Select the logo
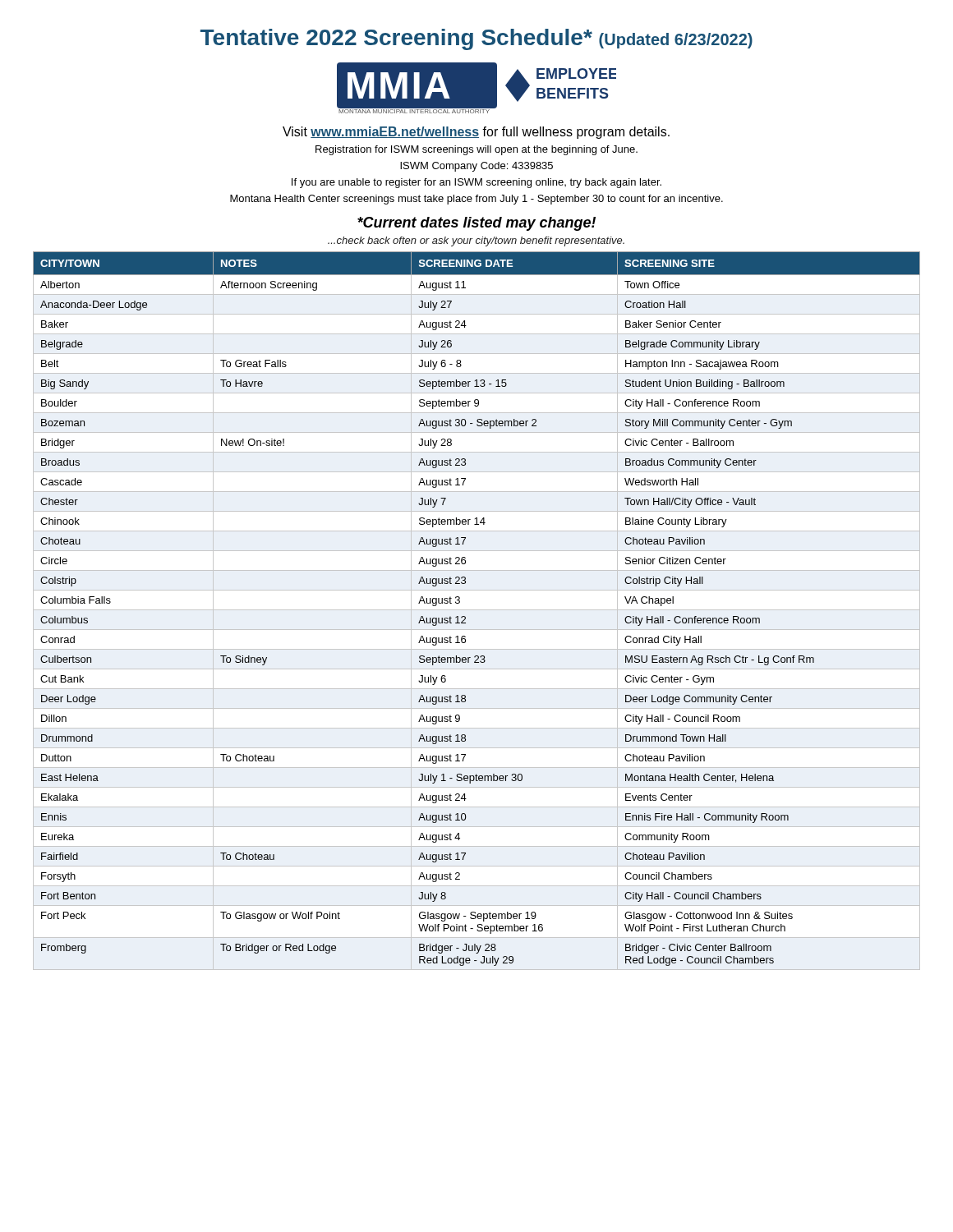 pos(476,87)
